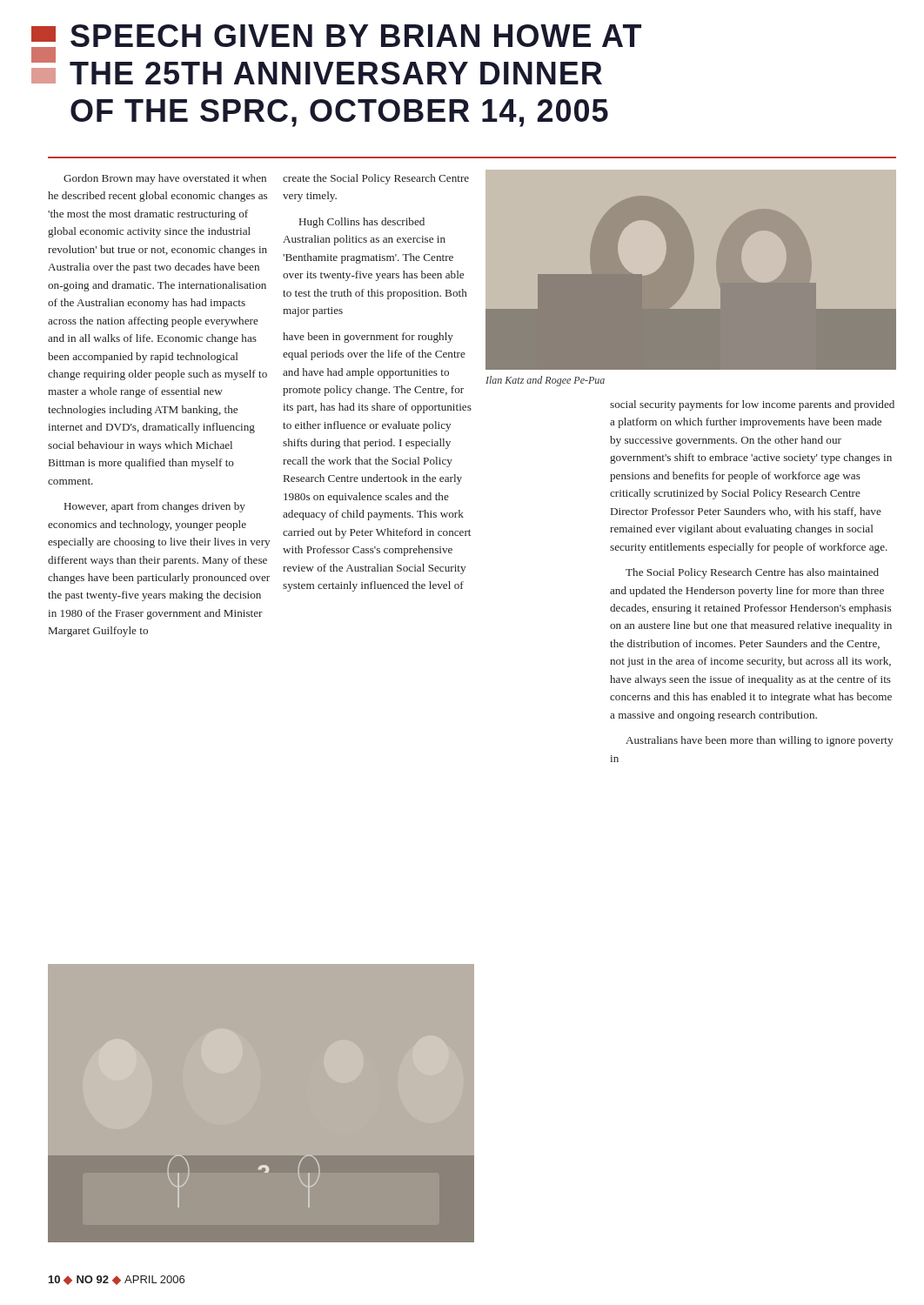Image resolution: width=924 pixels, height=1305 pixels.
Task: Find the block on this page that starts "Gordon Brown may have"
Action: tap(160, 405)
